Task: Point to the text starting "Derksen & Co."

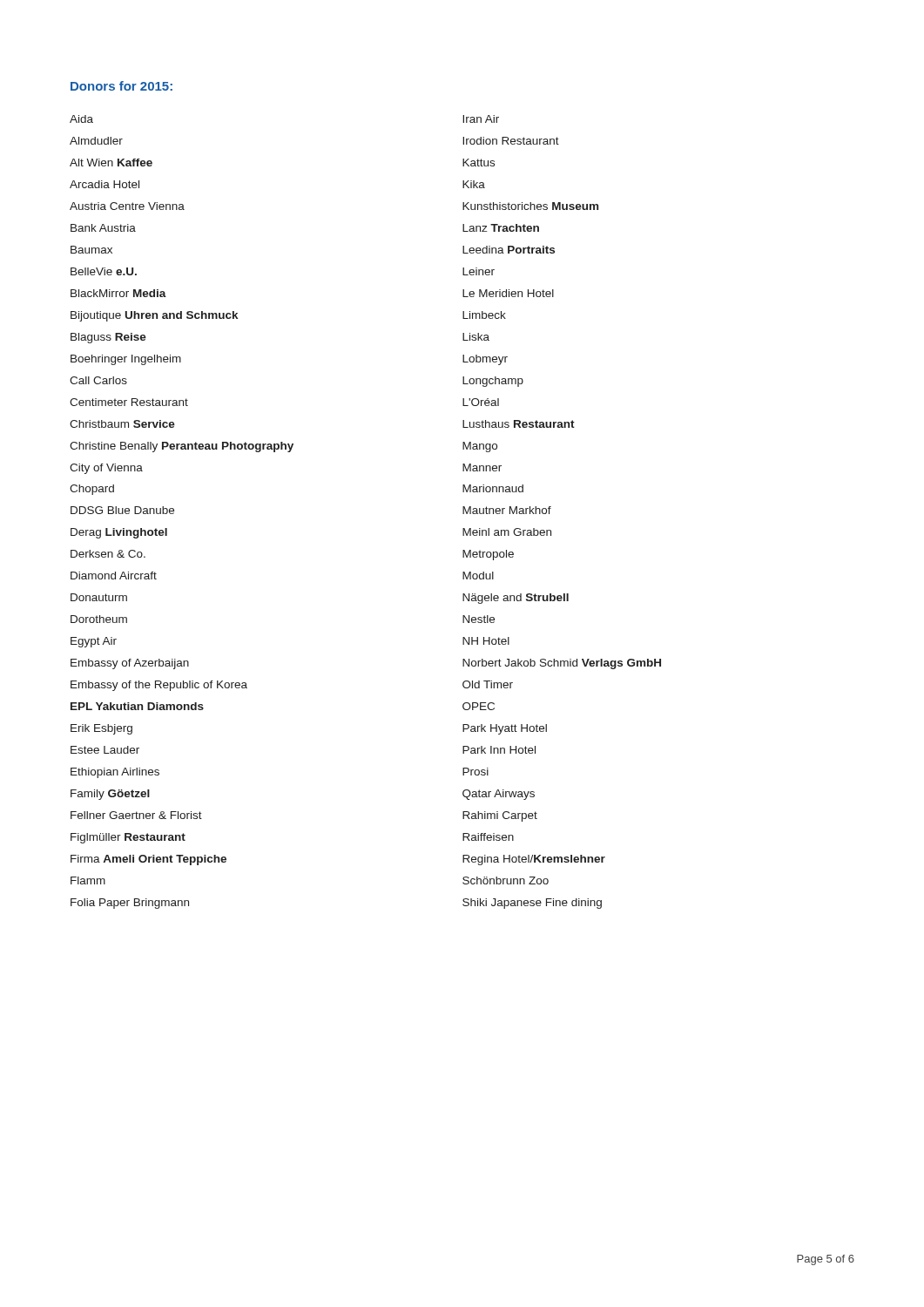Action: click(108, 554)
